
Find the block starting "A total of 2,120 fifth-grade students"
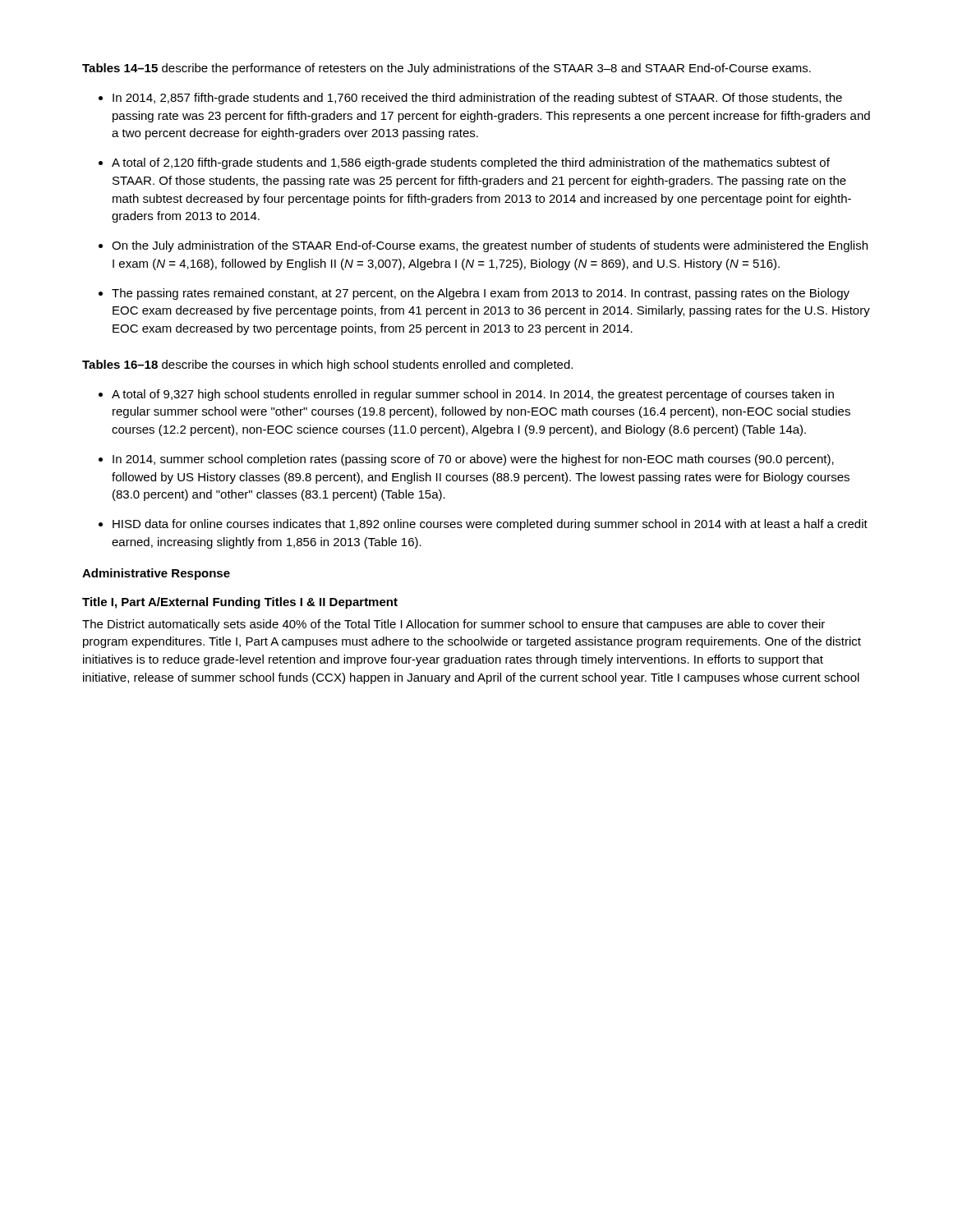[x=491, y=189]
